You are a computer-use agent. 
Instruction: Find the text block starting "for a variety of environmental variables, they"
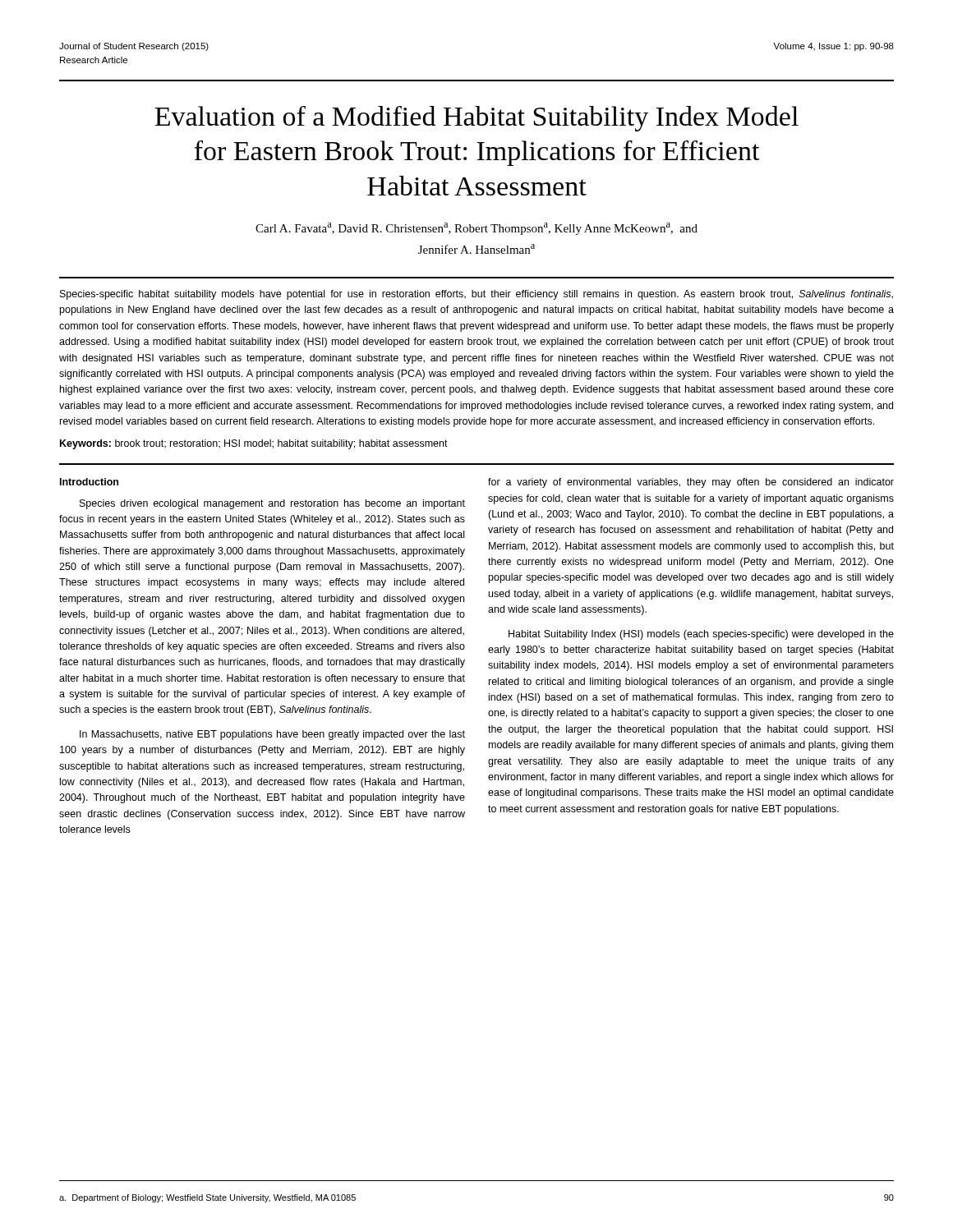click(691, 546)
